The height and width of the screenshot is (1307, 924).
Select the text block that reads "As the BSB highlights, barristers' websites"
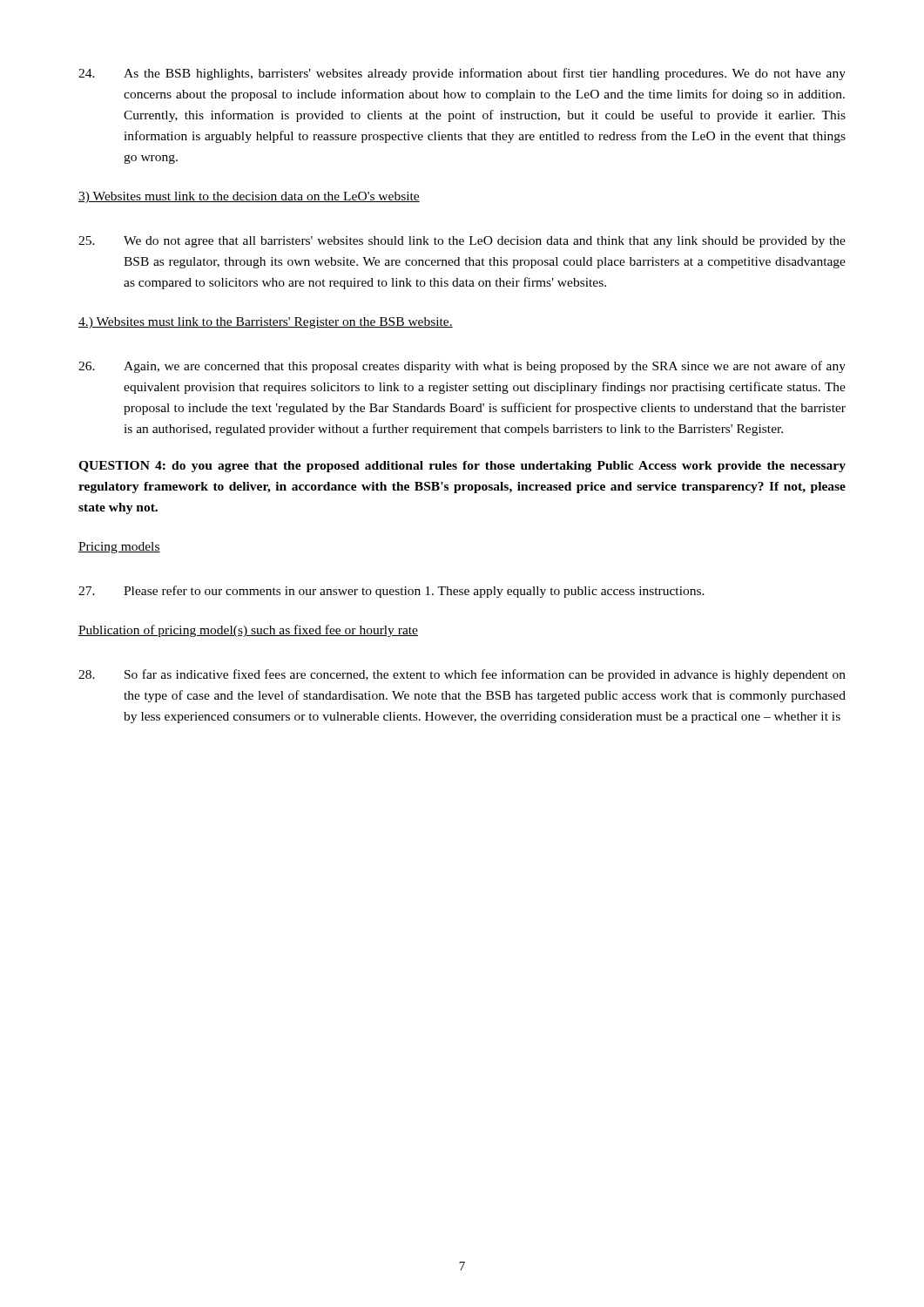[x=462, y=115]
